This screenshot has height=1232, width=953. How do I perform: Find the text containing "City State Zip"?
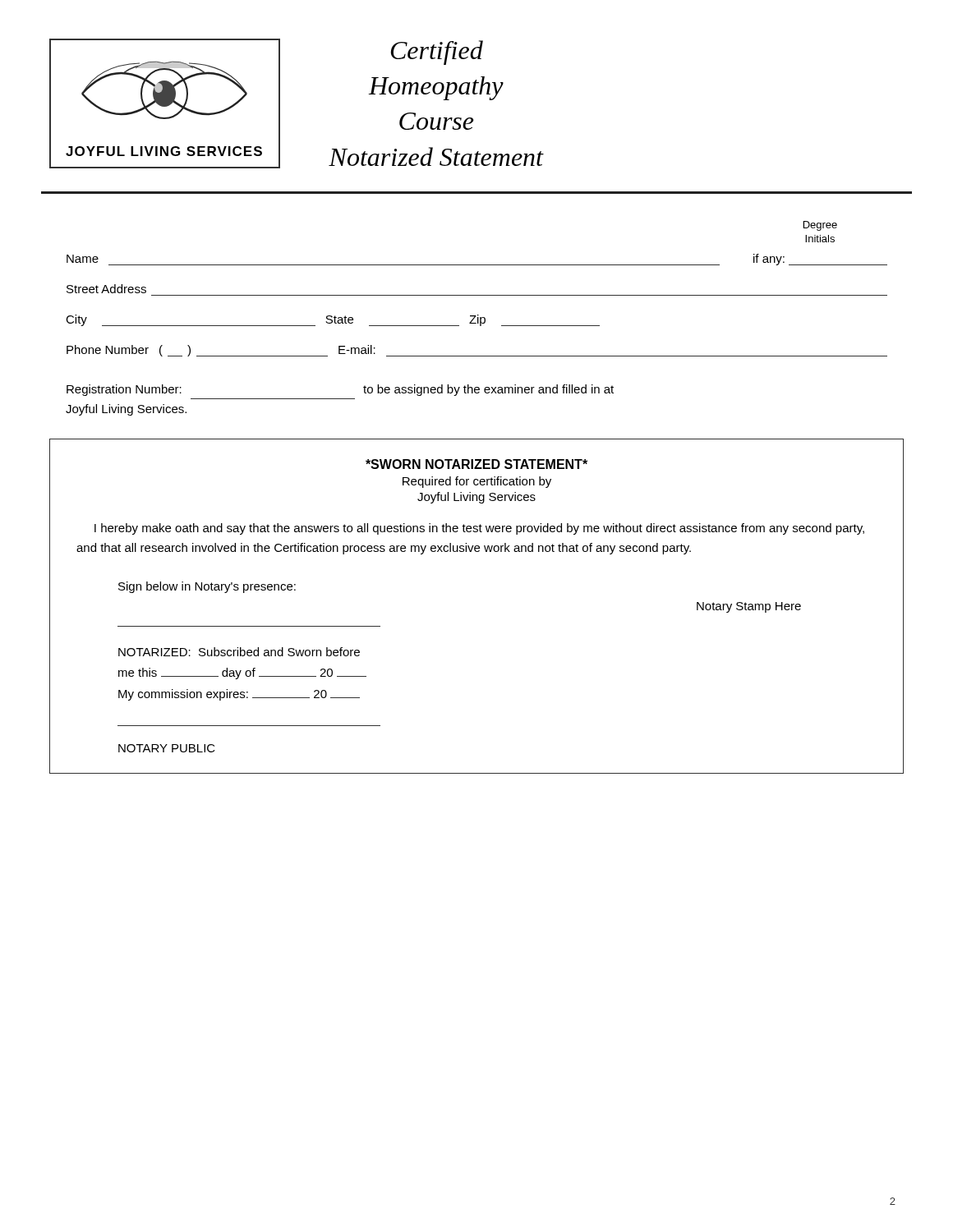pyautogui.click(x=476, y=318)
